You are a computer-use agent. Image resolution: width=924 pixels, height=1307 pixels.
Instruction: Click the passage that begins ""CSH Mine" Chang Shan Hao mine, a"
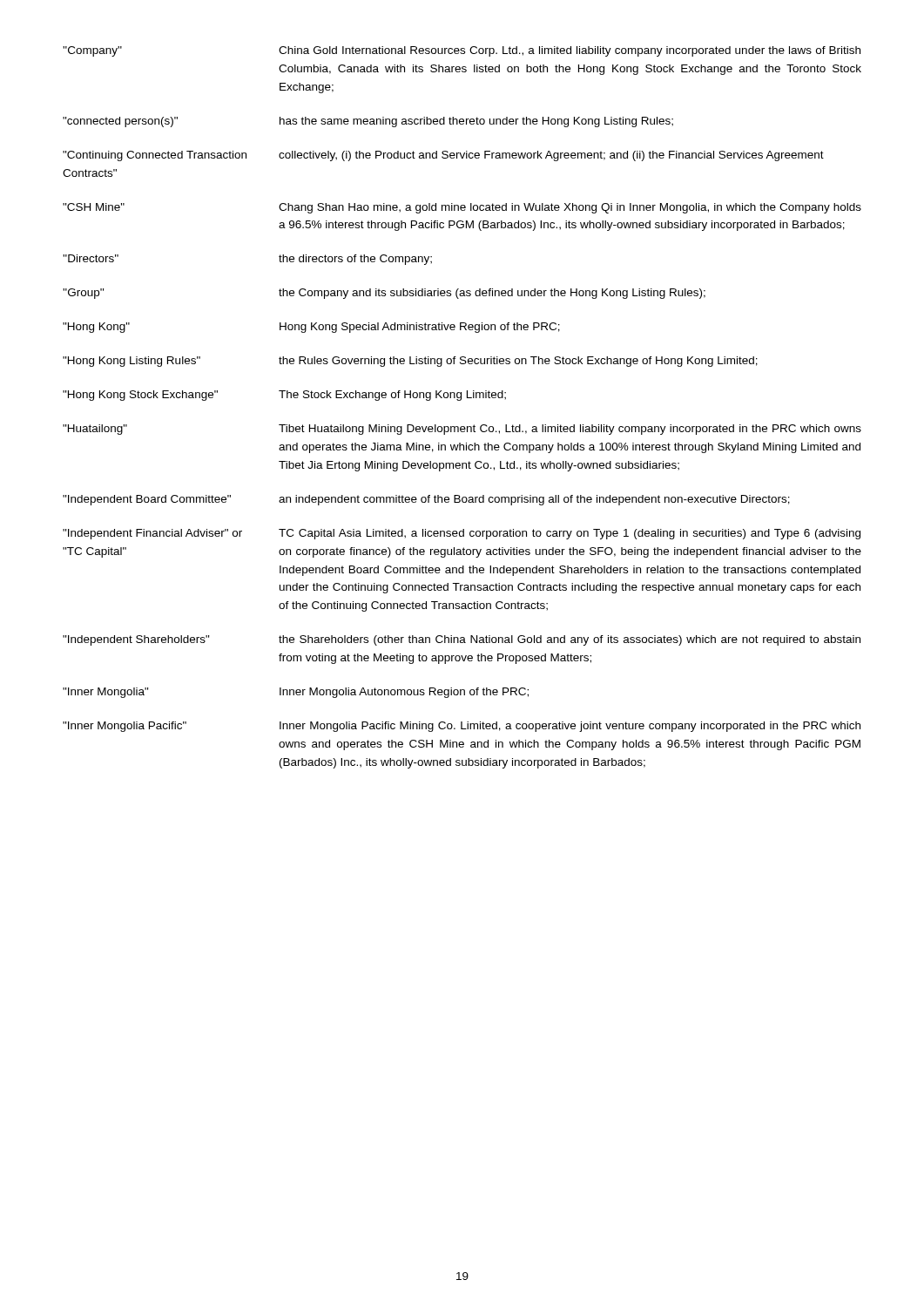pos(462,217)
